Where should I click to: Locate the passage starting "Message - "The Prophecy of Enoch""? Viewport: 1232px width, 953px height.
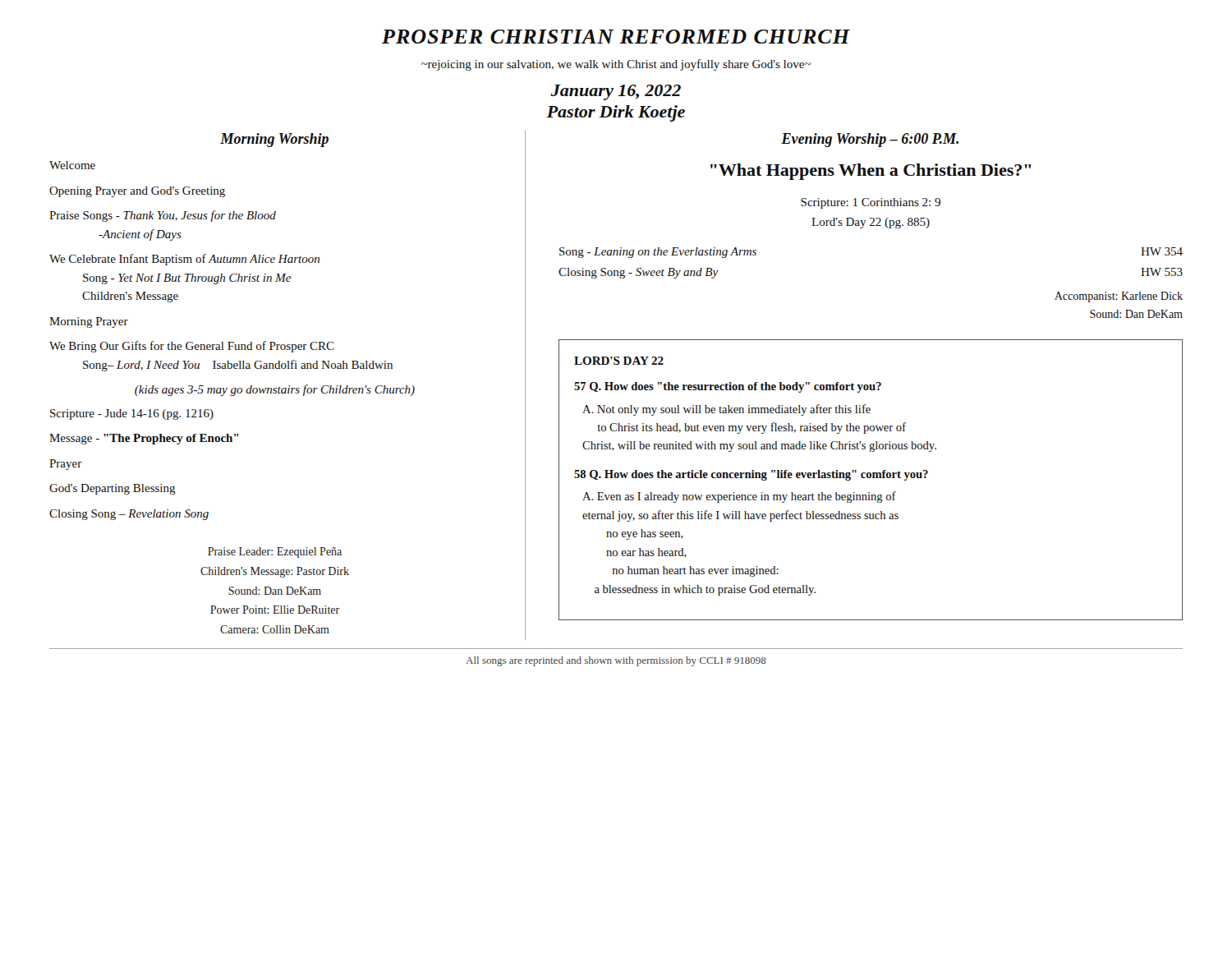(144, 438)
